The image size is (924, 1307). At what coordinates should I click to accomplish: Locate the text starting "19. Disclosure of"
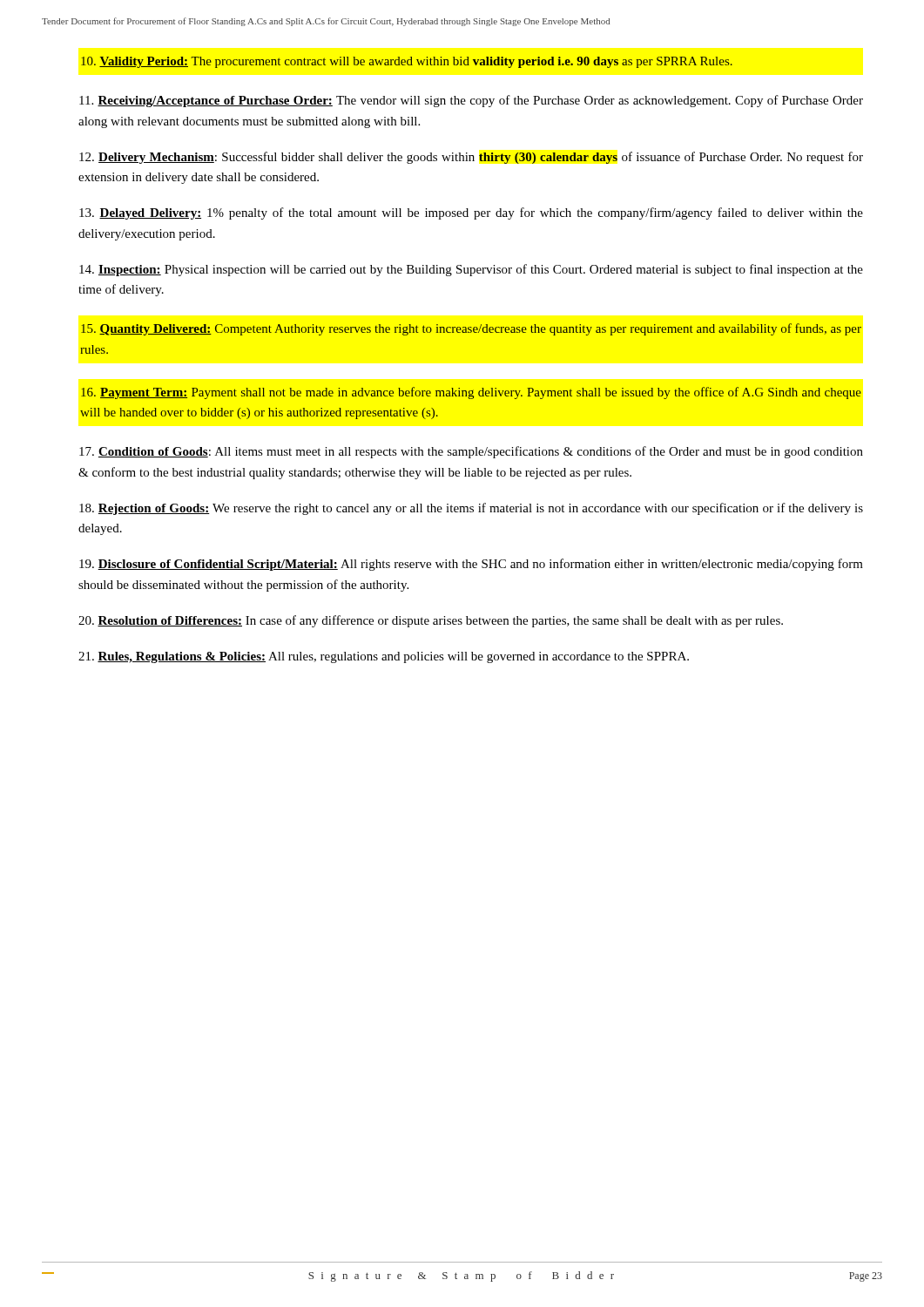point(471,574)
